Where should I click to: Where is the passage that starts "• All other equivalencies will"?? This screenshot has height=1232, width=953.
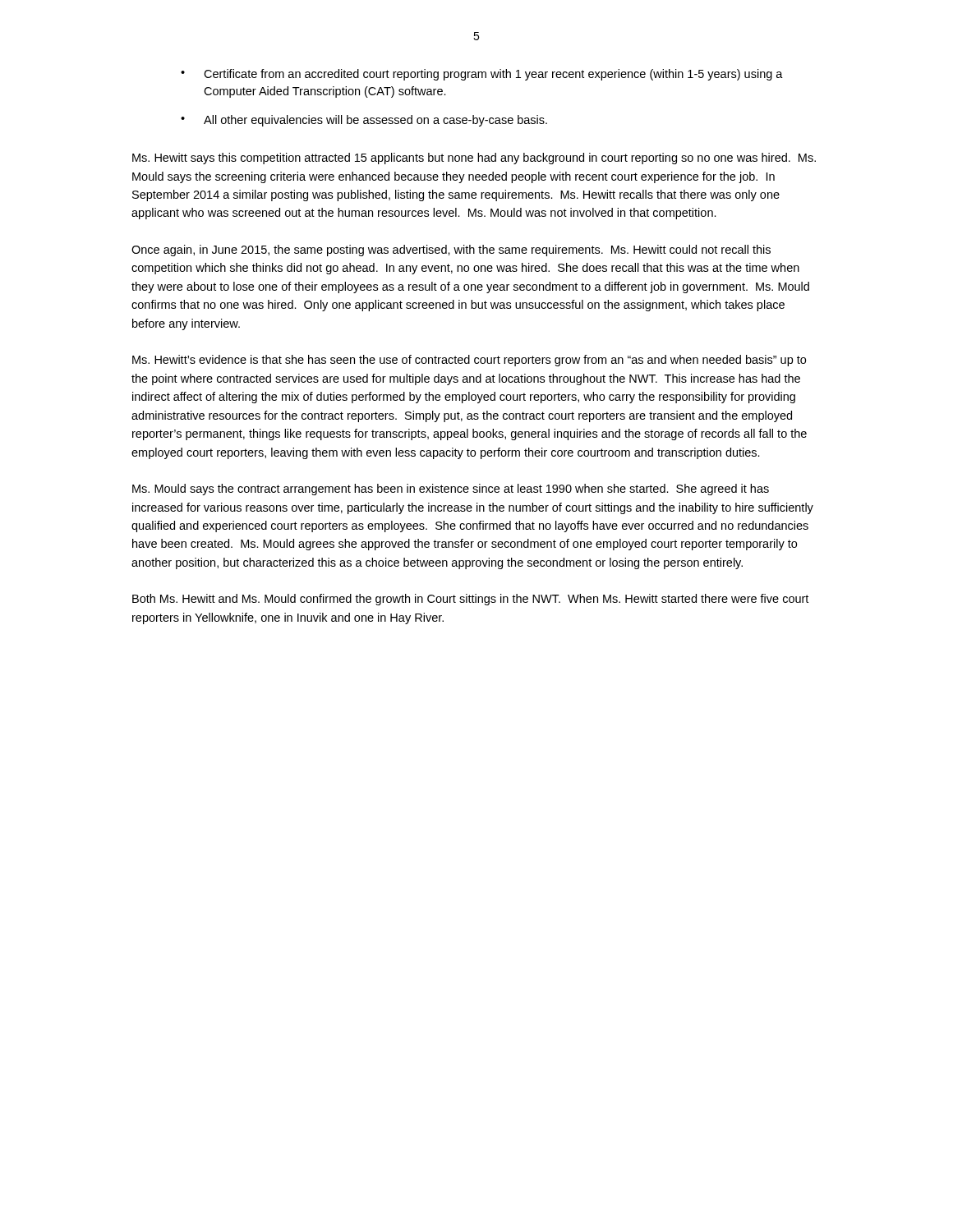click(501, 120)
